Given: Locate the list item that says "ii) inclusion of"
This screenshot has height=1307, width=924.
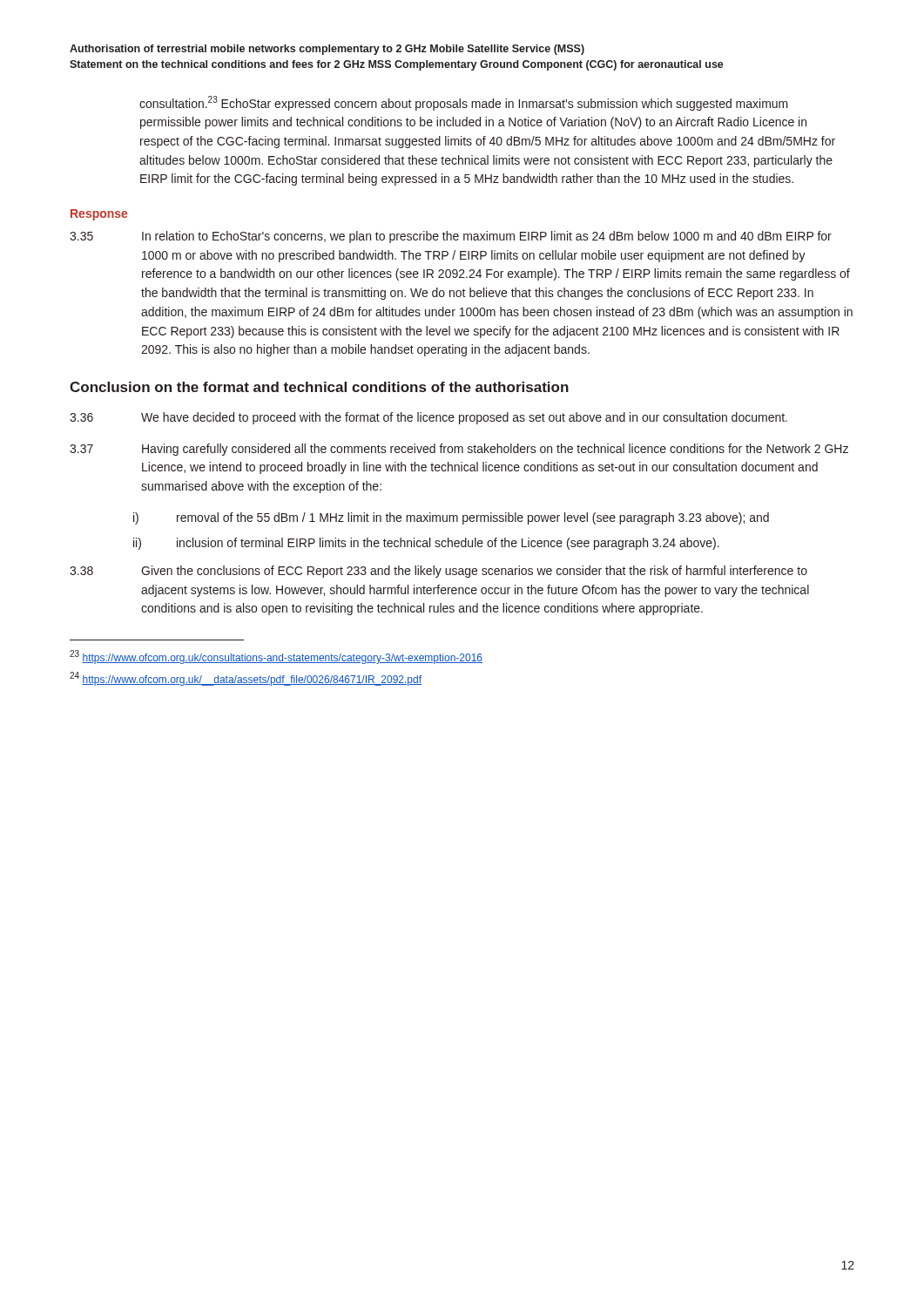Looking at the screenshot, I should 493,544.
